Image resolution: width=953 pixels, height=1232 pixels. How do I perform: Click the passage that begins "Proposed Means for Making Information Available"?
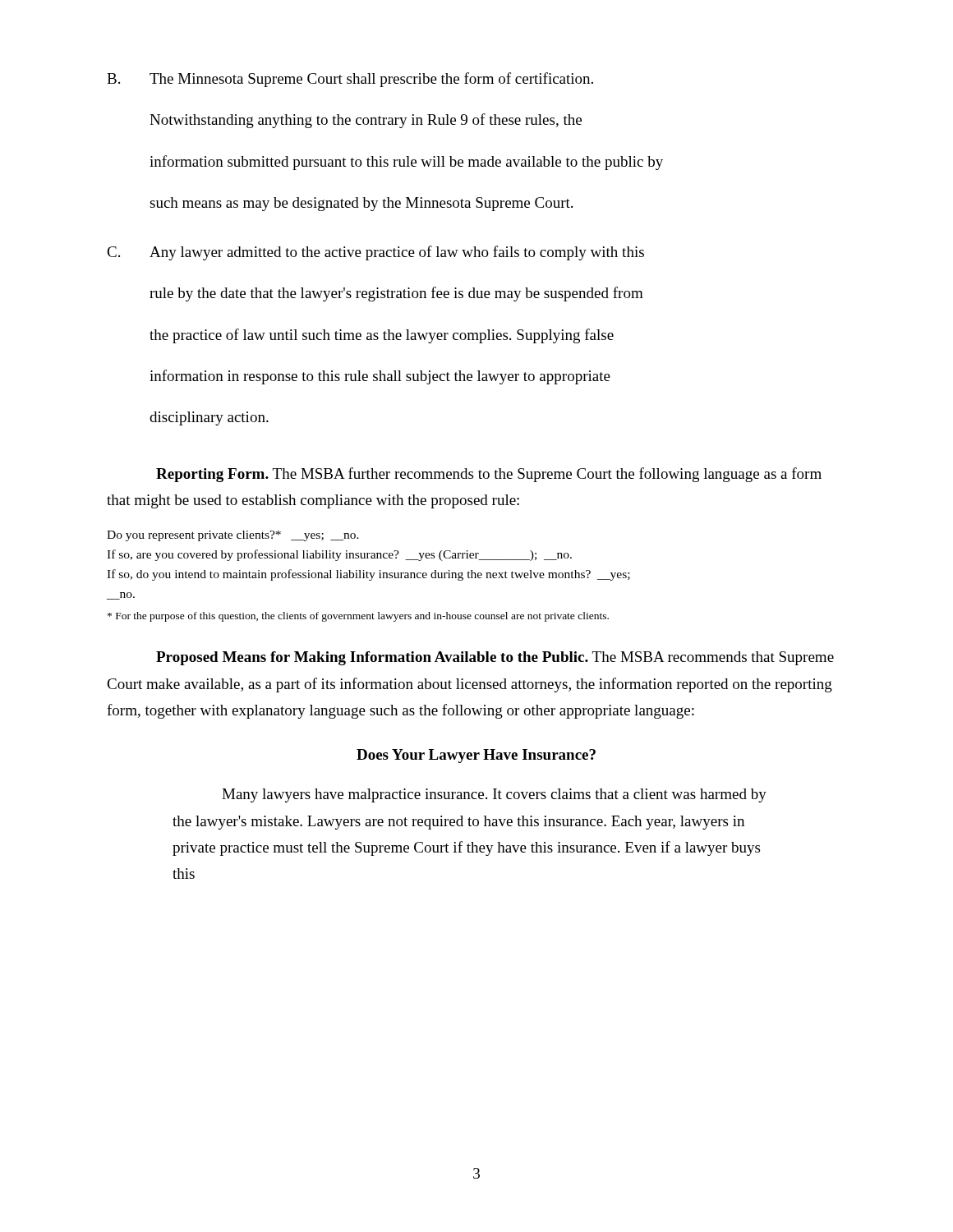[470, 683]
